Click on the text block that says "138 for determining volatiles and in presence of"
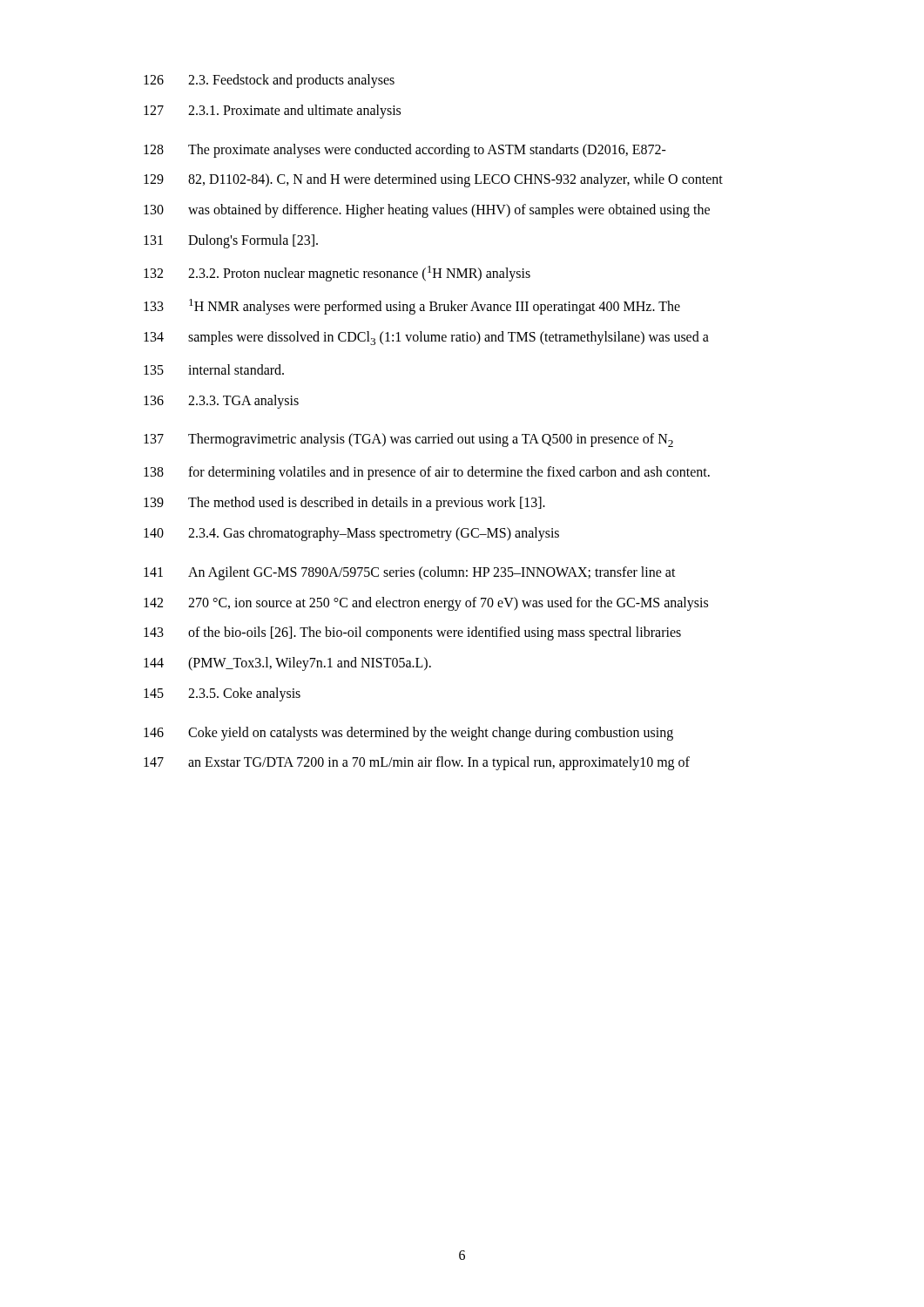 click(462, 473)
